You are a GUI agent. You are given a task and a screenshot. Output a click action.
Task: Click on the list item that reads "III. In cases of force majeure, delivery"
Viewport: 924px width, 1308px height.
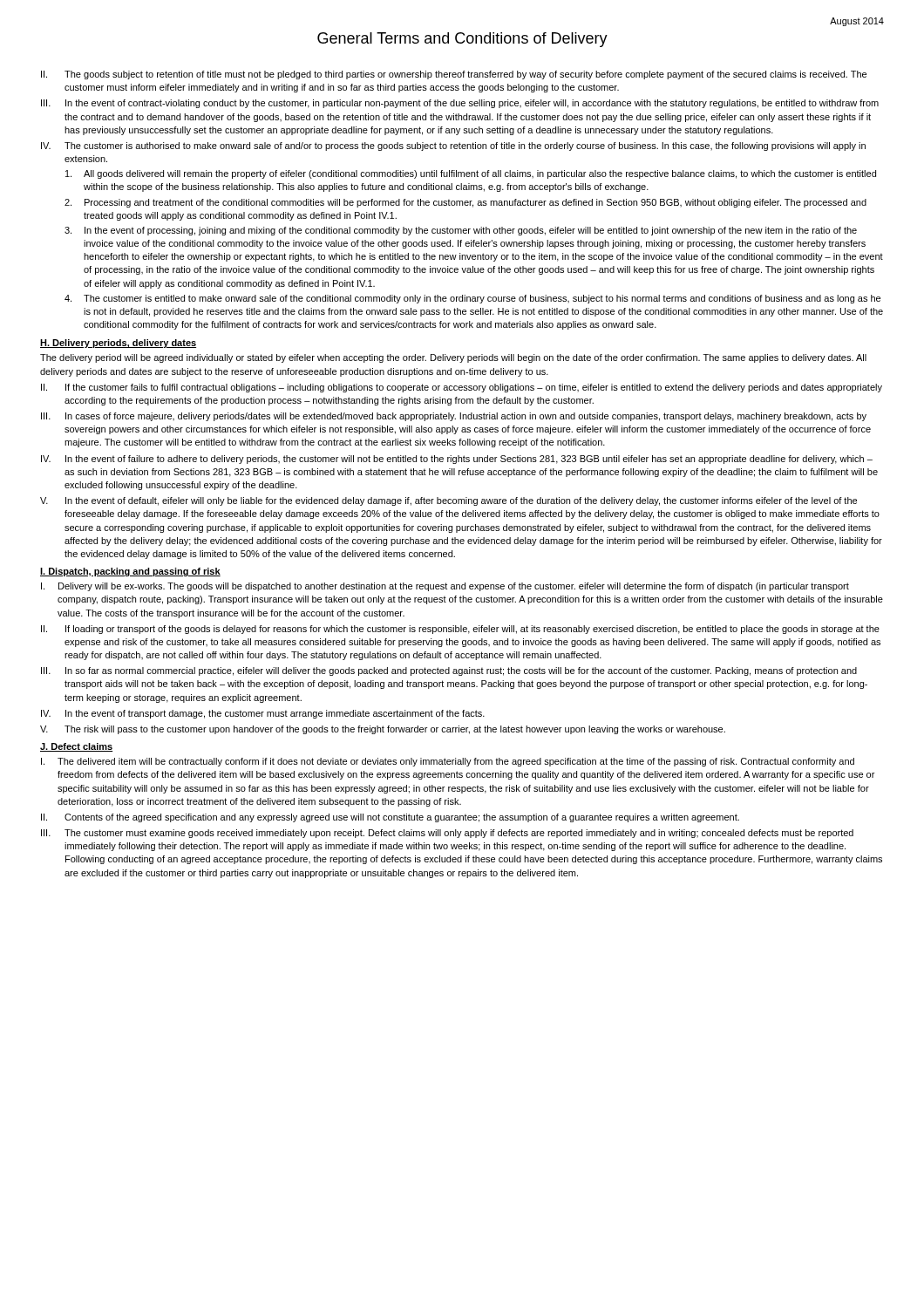462,430
